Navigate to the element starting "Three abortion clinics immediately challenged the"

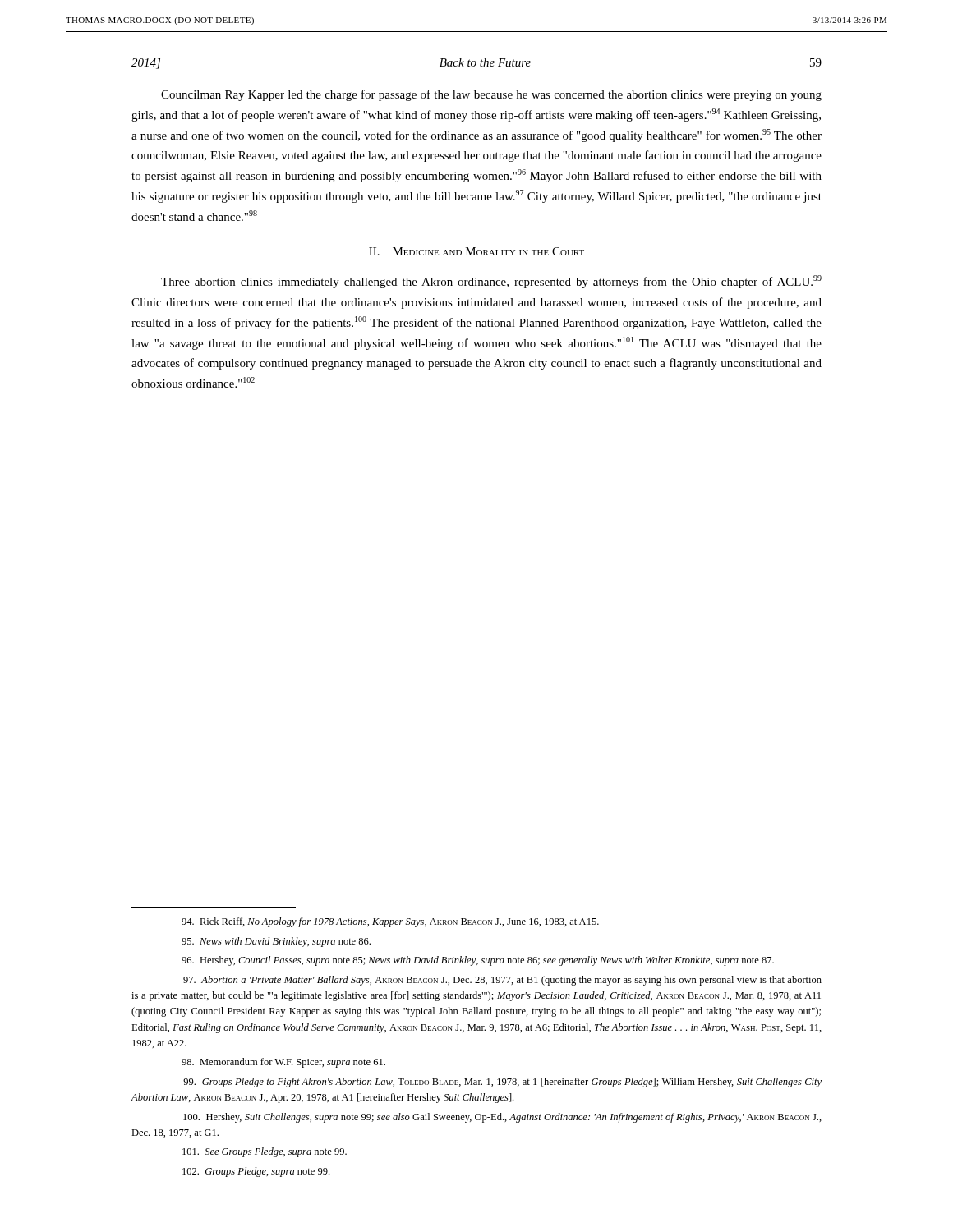pyautogui.click(x=476, y=332)
